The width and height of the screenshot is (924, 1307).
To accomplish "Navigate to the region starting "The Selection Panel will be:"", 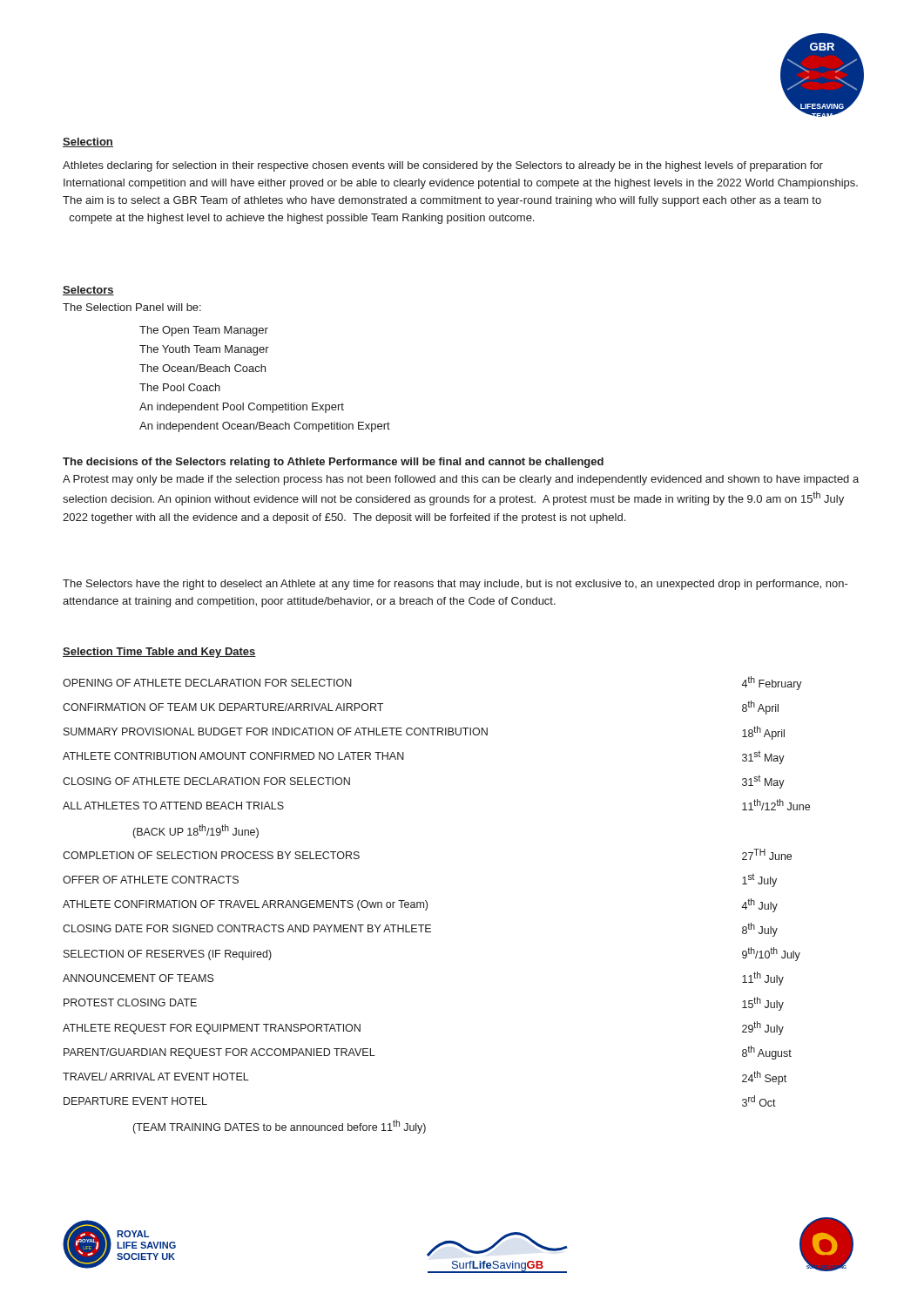I will (132, 307).
